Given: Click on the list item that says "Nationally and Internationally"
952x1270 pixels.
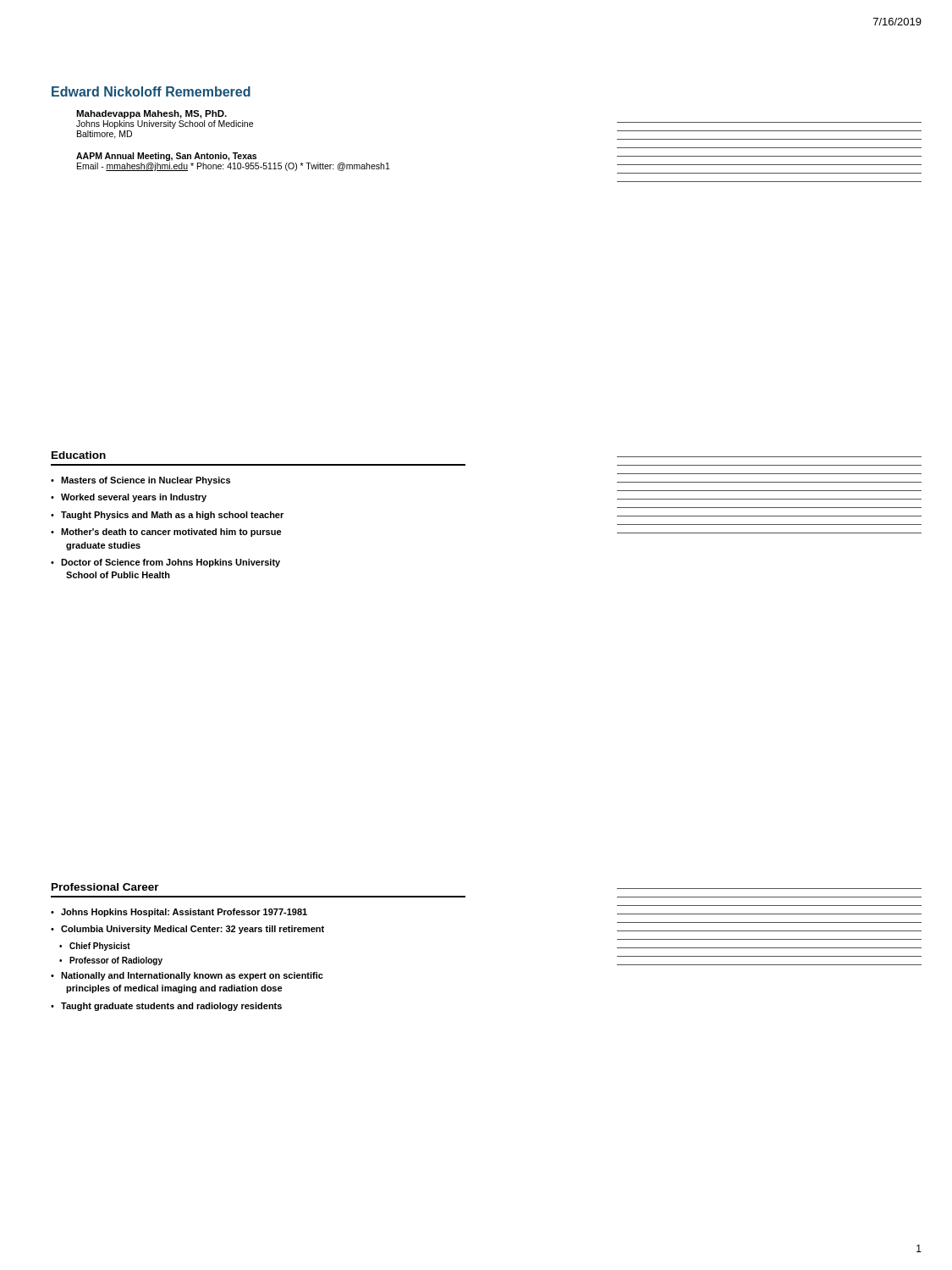Looking at the screenshot, I should click(192, 982).
